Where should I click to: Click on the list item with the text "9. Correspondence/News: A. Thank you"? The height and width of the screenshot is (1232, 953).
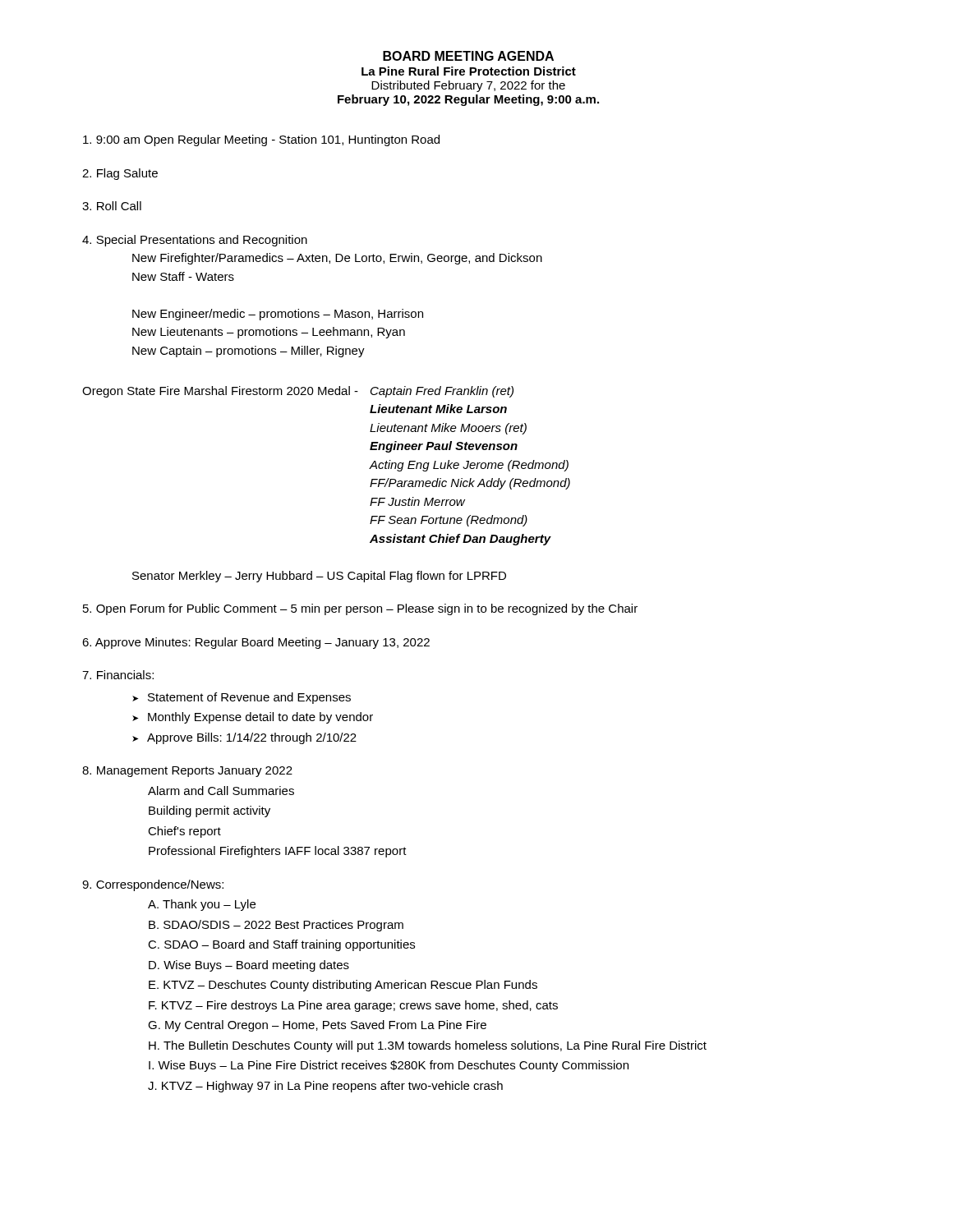point(468,986)
